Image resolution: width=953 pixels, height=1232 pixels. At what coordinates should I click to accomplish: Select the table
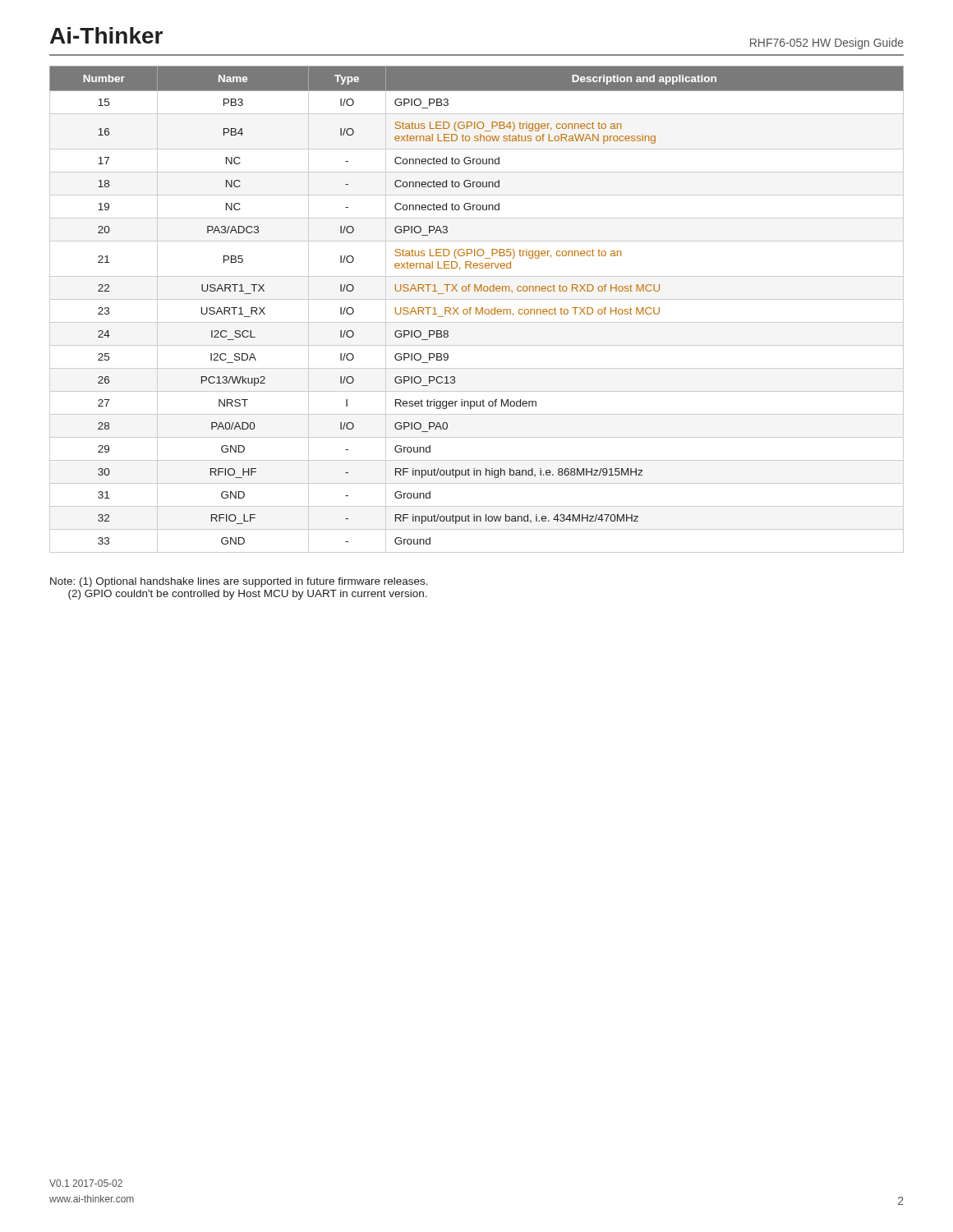pyautogui.click(x=476, y=309)
